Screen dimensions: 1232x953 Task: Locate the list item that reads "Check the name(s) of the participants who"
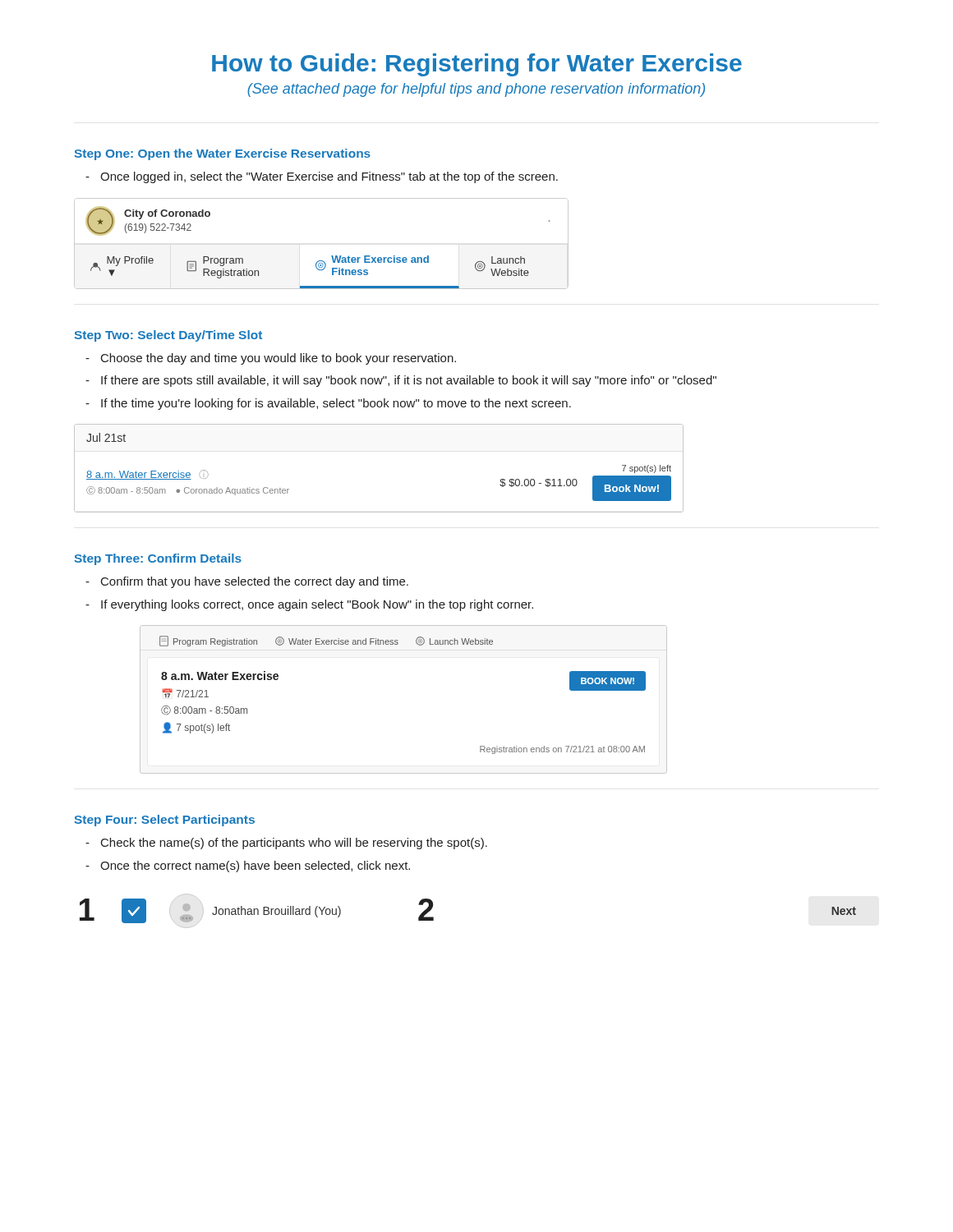click(294, 842)
